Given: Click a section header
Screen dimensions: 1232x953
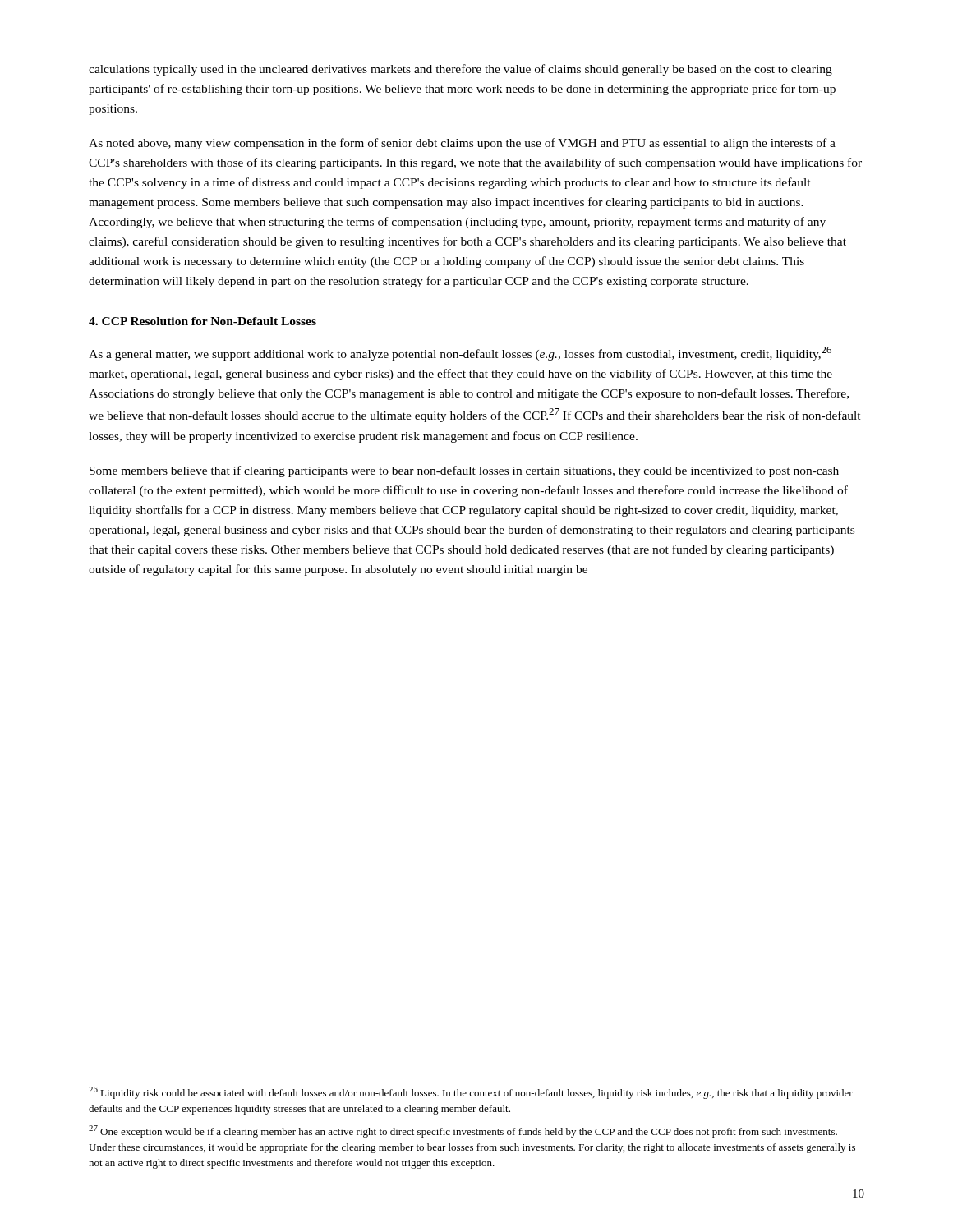Looking at the screenshot, I should point(203,321).
